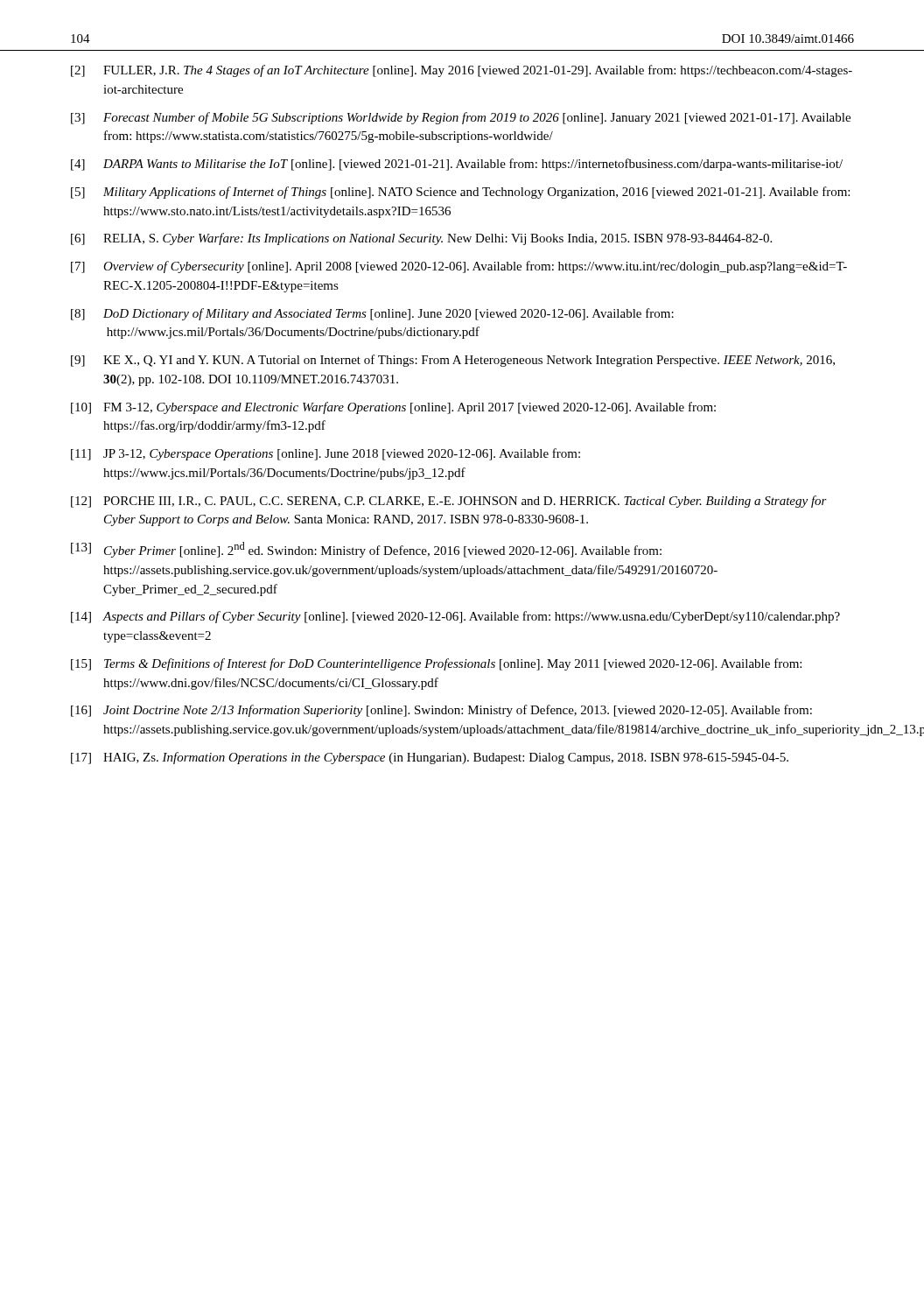The image size is (924, 1313).
Task: Select the text block starting "[16] Joint Doctrine Note 2/13 Information"
Action: (x=462, y=720)
